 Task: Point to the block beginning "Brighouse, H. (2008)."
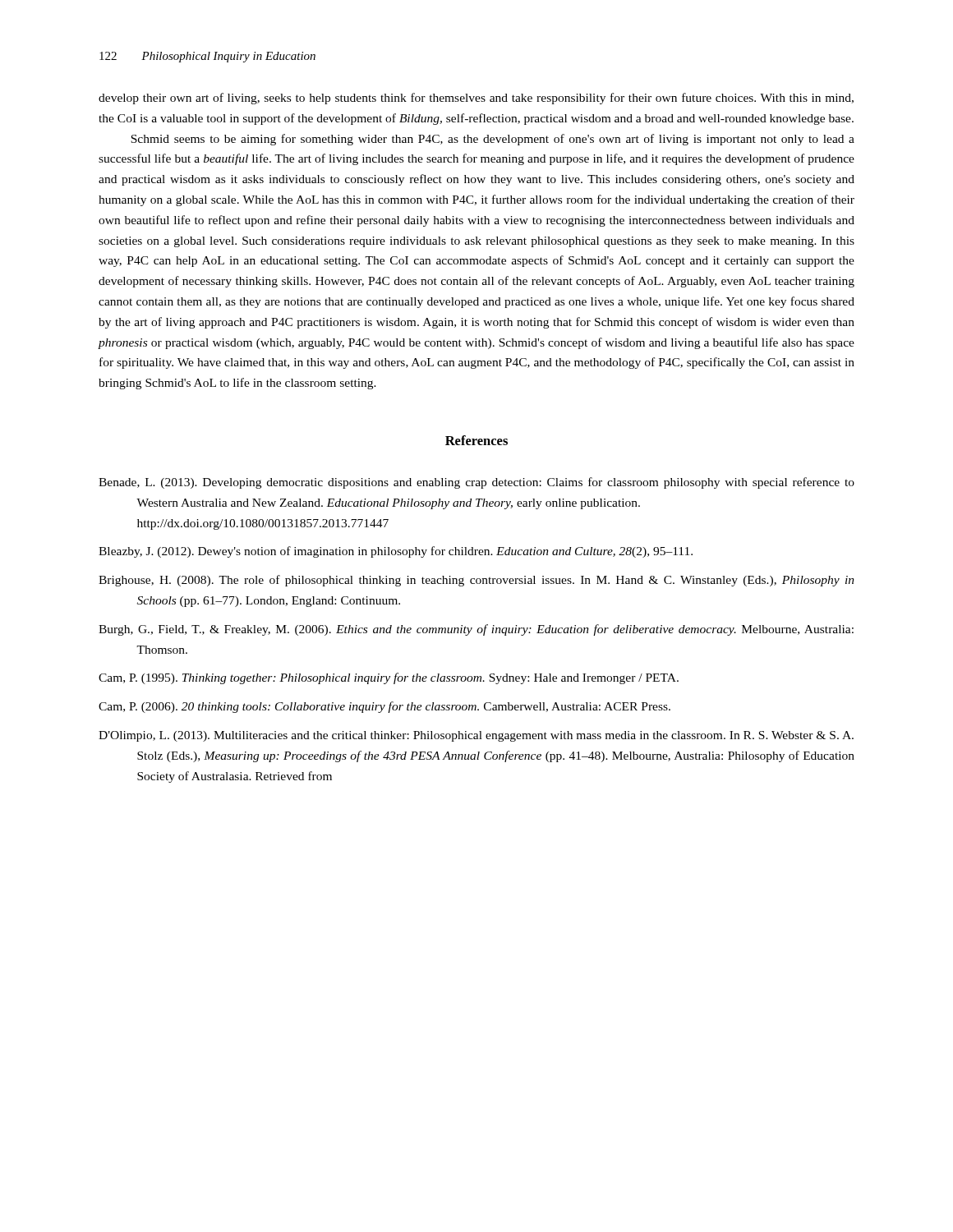click(476, 590)
